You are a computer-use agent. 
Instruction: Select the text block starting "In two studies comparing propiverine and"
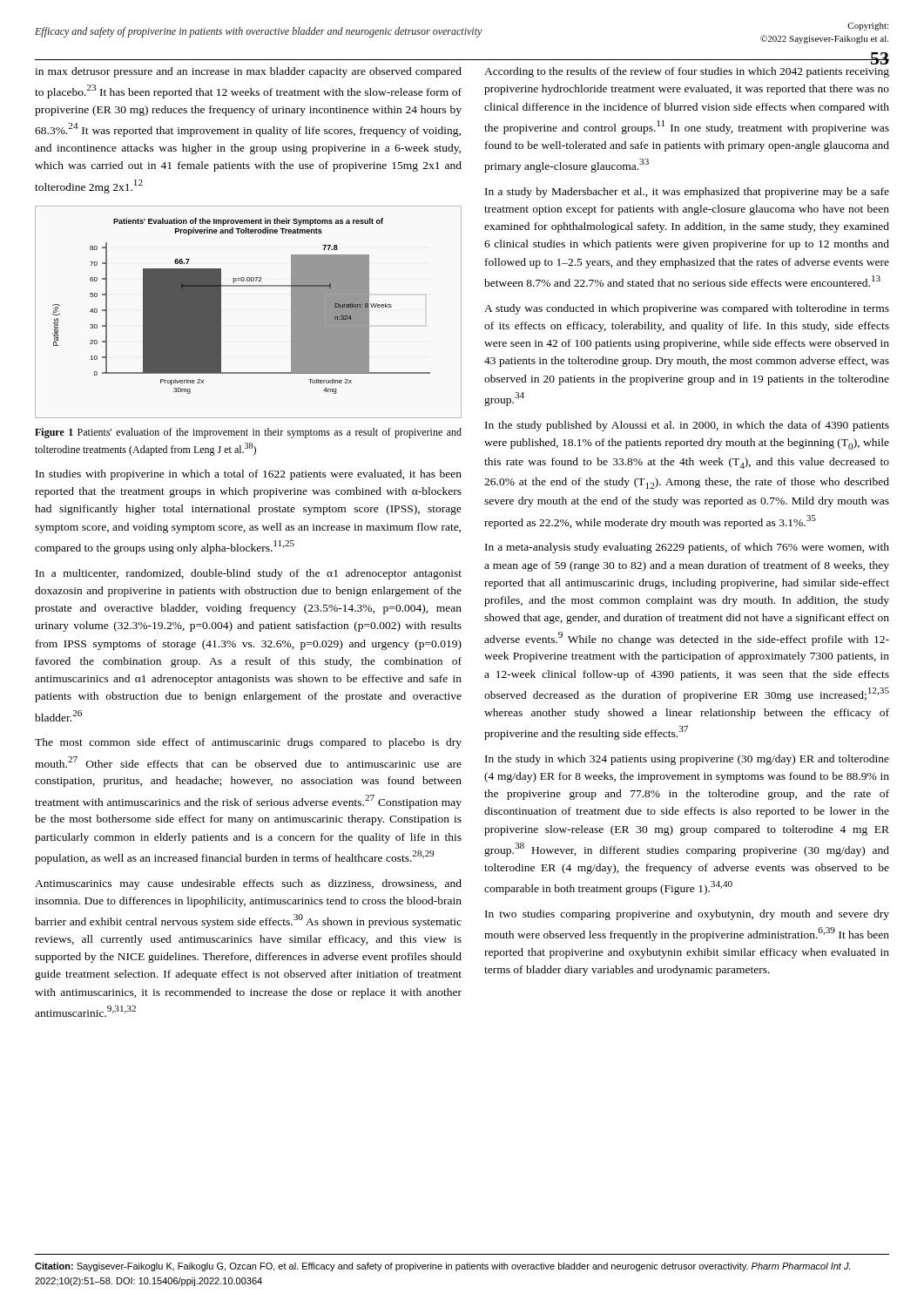pos(687,942)
